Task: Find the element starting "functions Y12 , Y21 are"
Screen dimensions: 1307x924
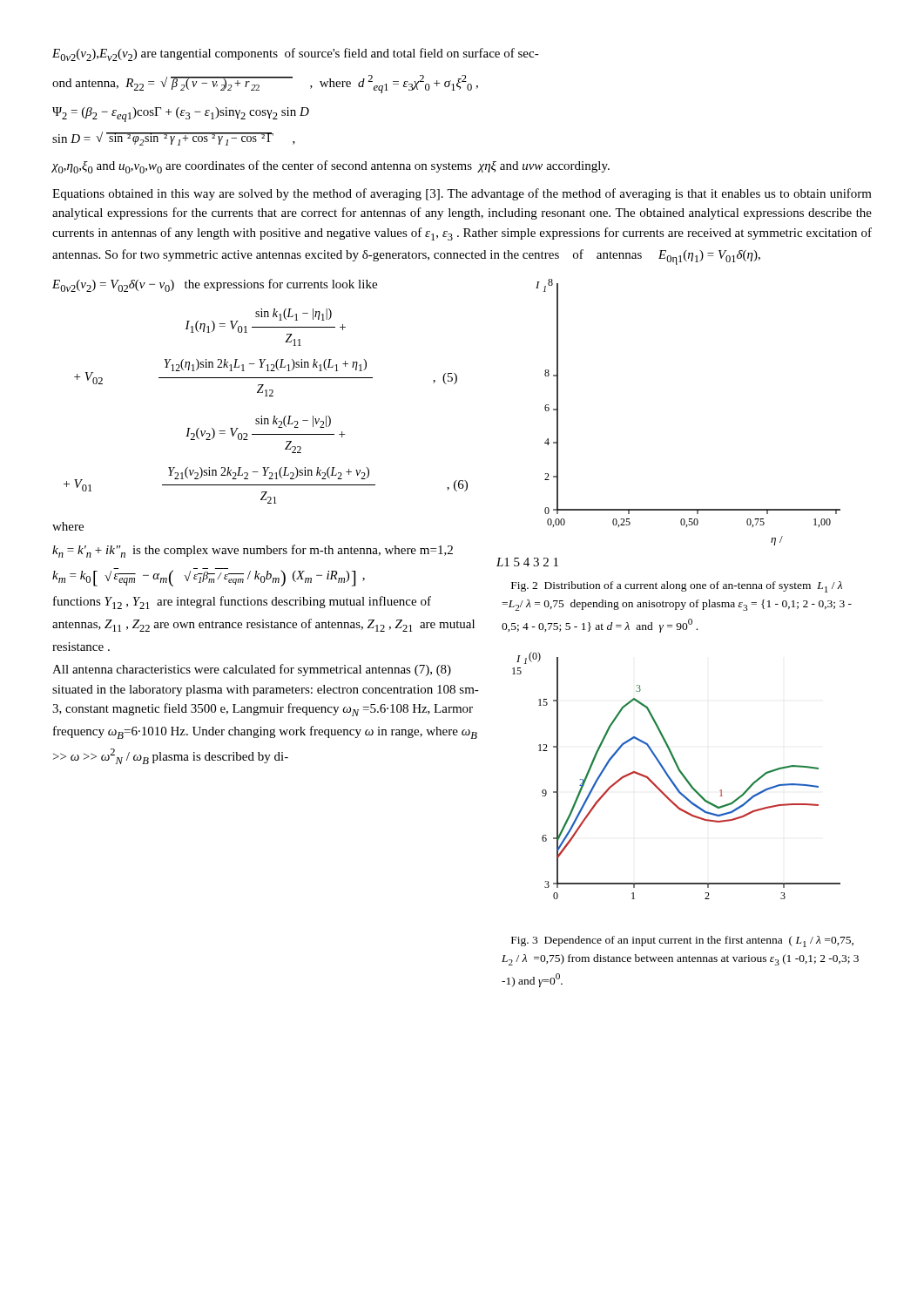Action: (264, 624)
